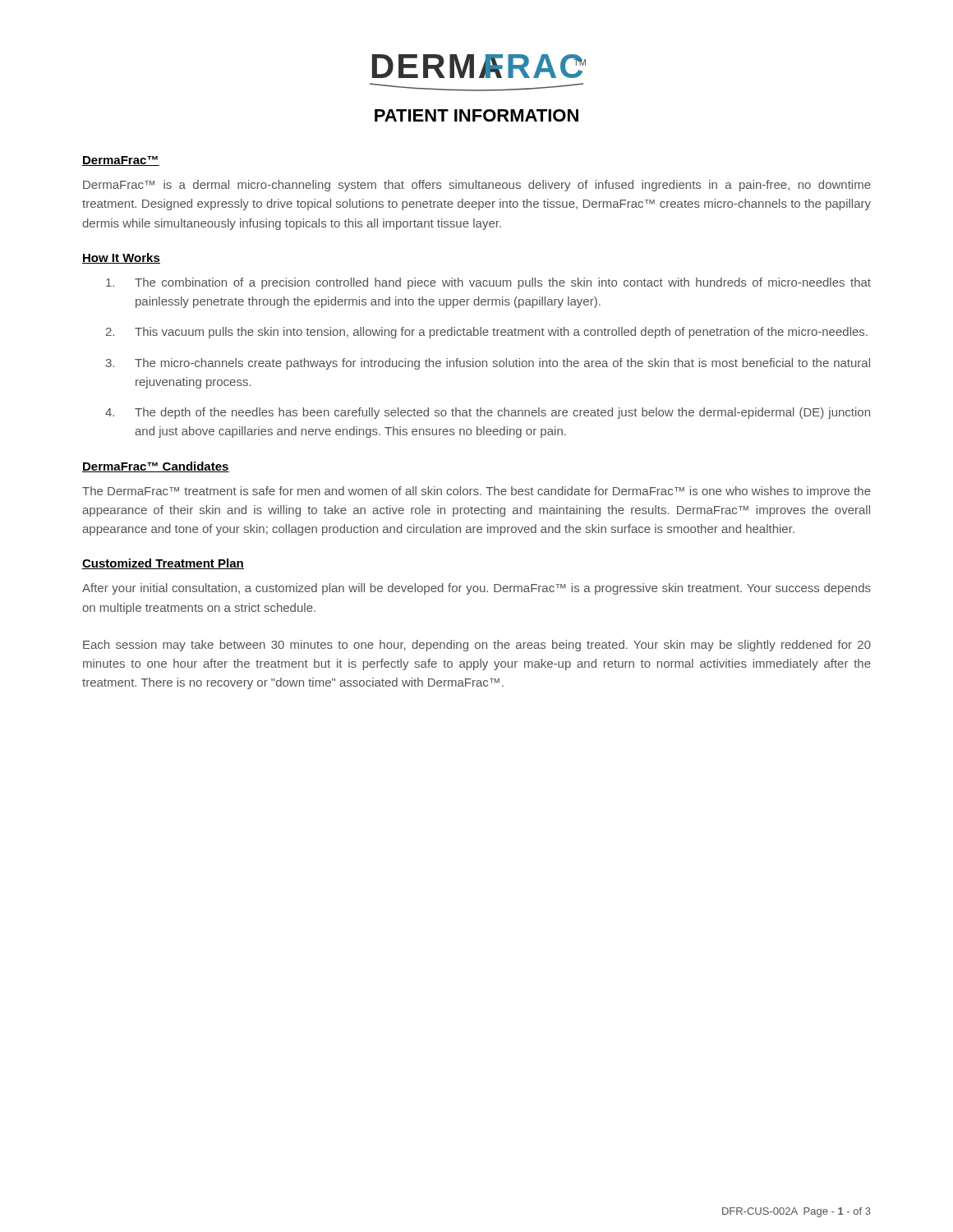Locate the passage starting "How It Works"
This screenshot has width=953, height=1232.
pos(121,257)
